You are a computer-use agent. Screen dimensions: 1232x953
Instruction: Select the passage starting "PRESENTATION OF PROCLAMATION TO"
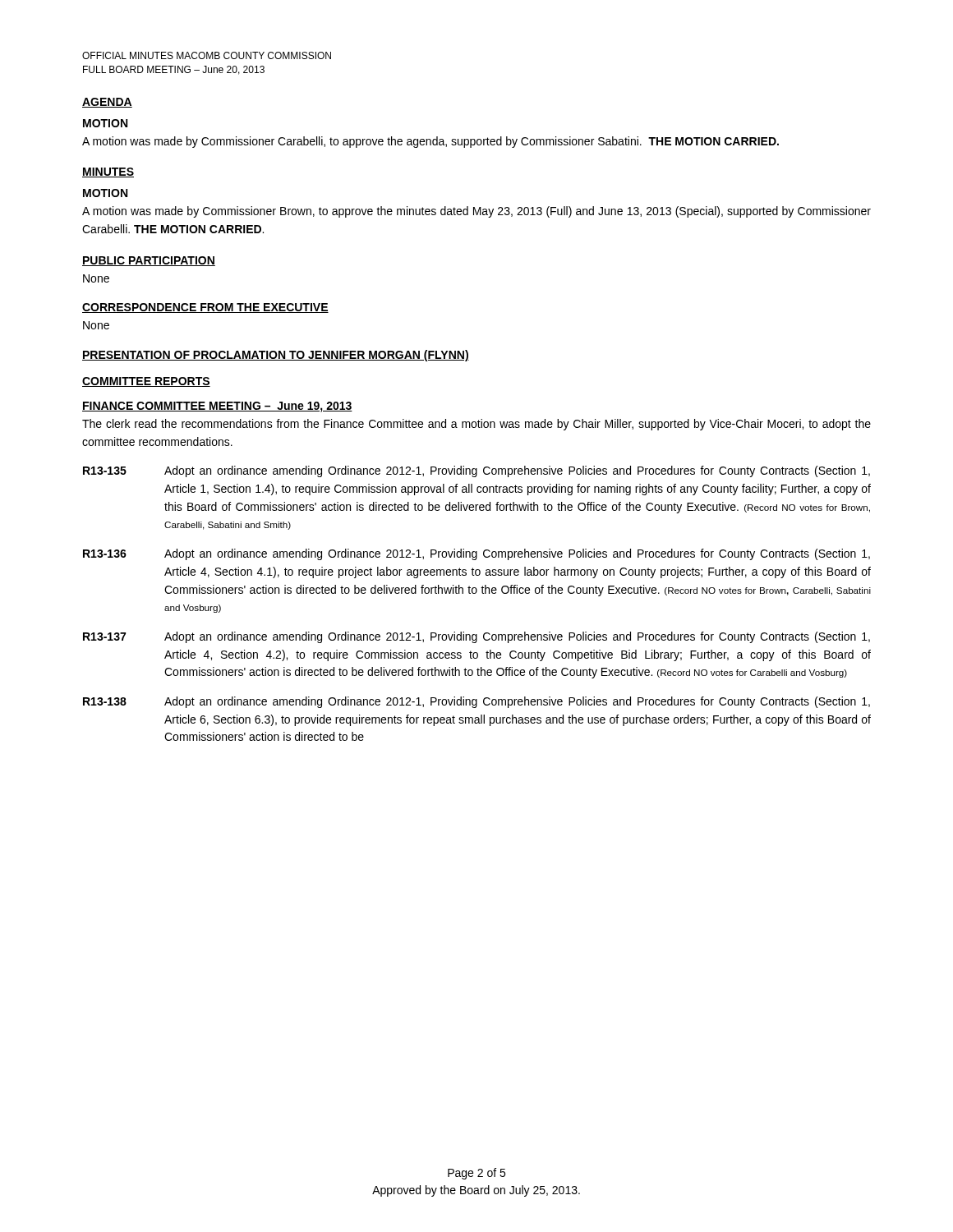(275, 355)
